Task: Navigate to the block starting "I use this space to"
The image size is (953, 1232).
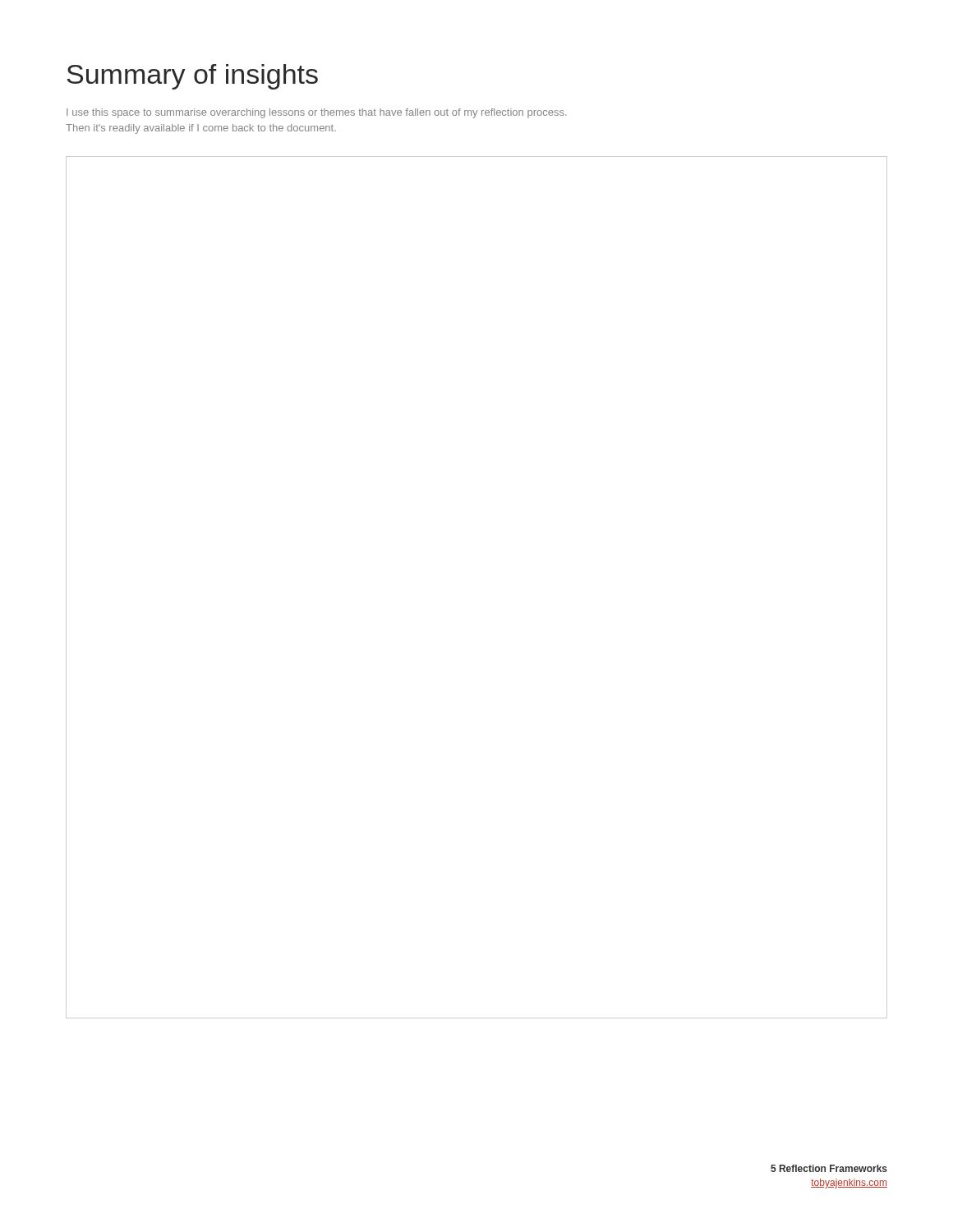Action: [x=320, y=120]
